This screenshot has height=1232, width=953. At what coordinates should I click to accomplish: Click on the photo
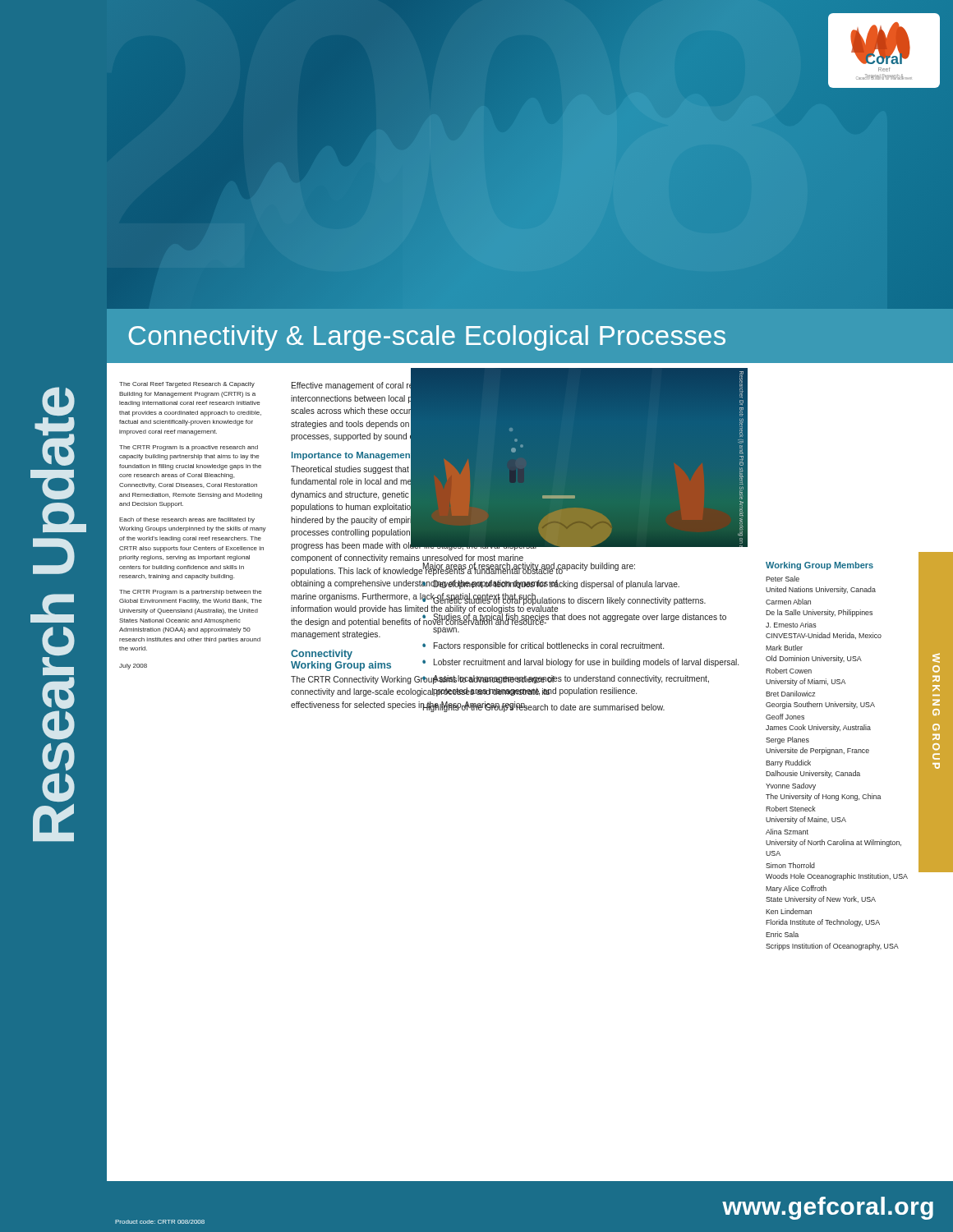(x=579, y=458)
